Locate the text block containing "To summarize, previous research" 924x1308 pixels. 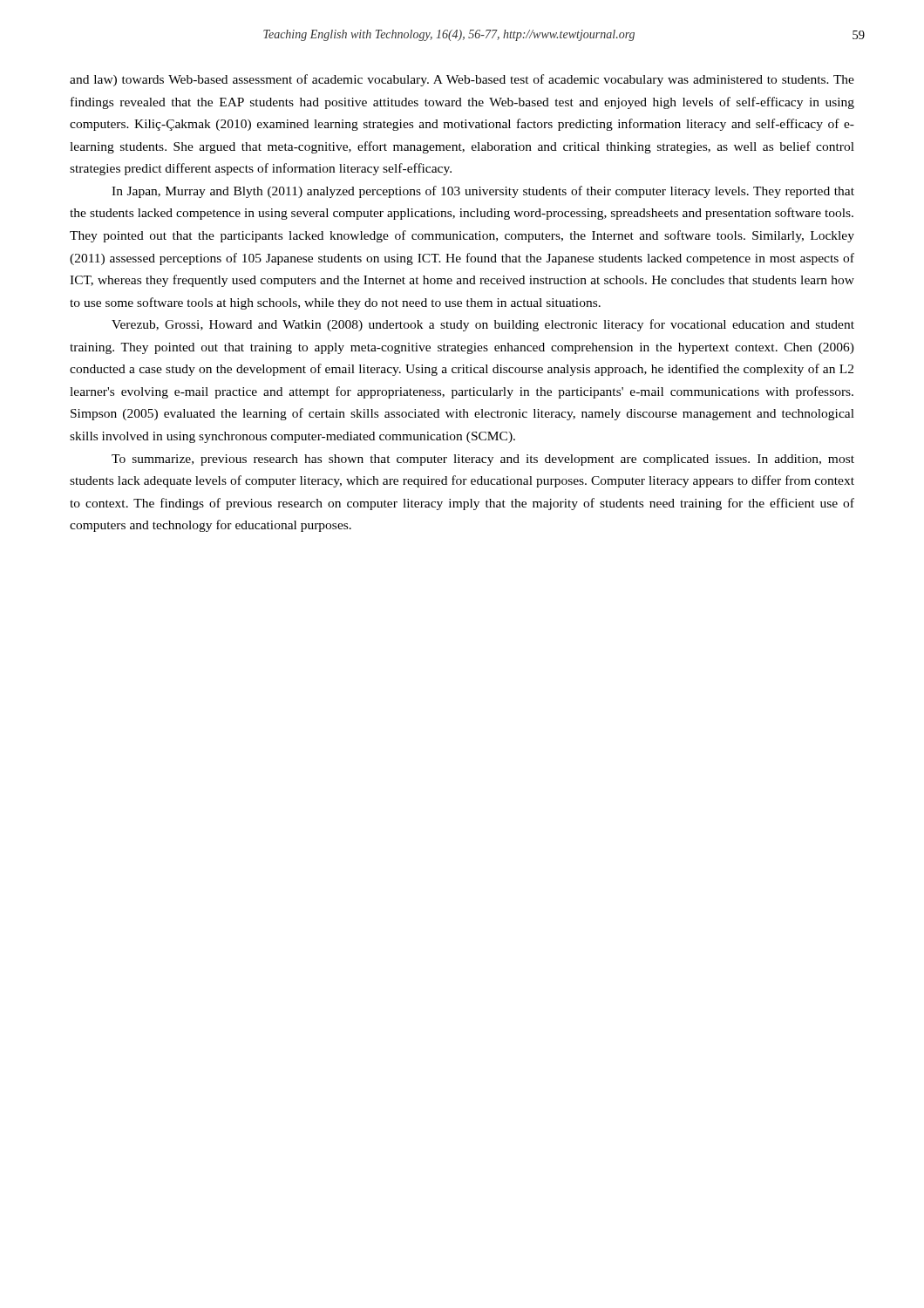pyautogui.click(x=462, y=492)
